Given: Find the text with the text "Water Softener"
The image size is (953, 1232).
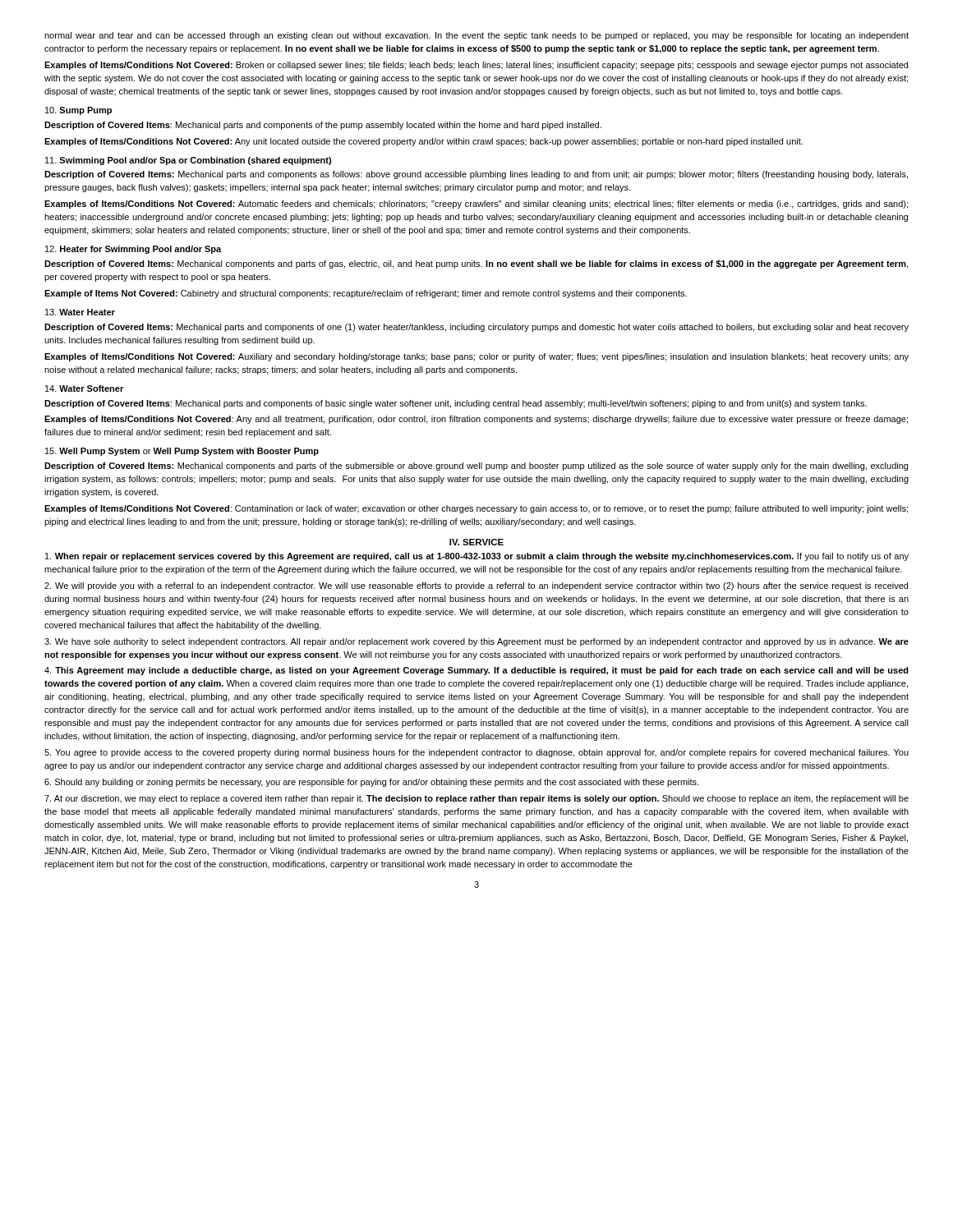Looking at the screenshot, I should coord(84,388).
